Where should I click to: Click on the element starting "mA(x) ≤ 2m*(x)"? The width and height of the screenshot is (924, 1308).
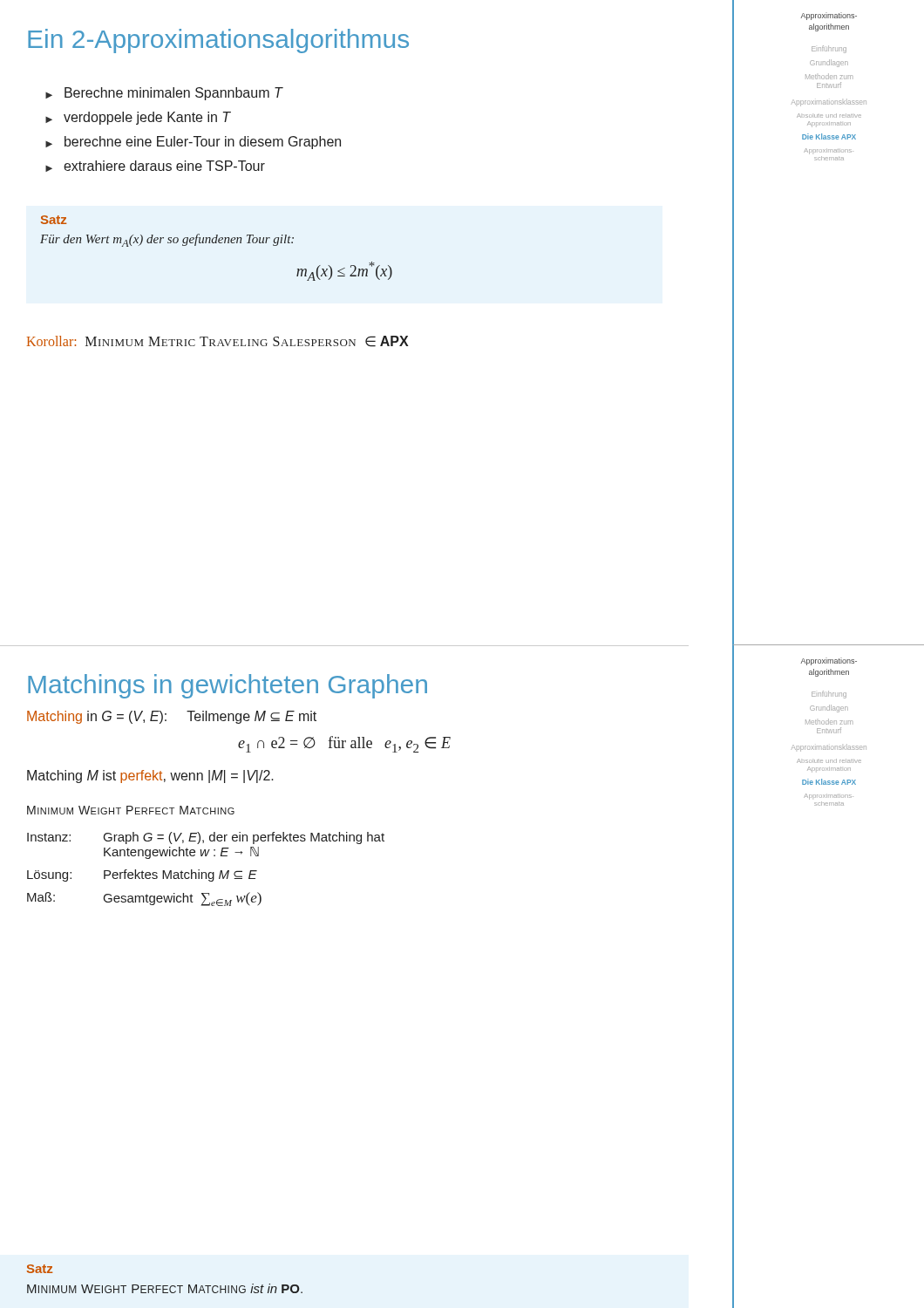pyautogui.click(x=344, y=271)
